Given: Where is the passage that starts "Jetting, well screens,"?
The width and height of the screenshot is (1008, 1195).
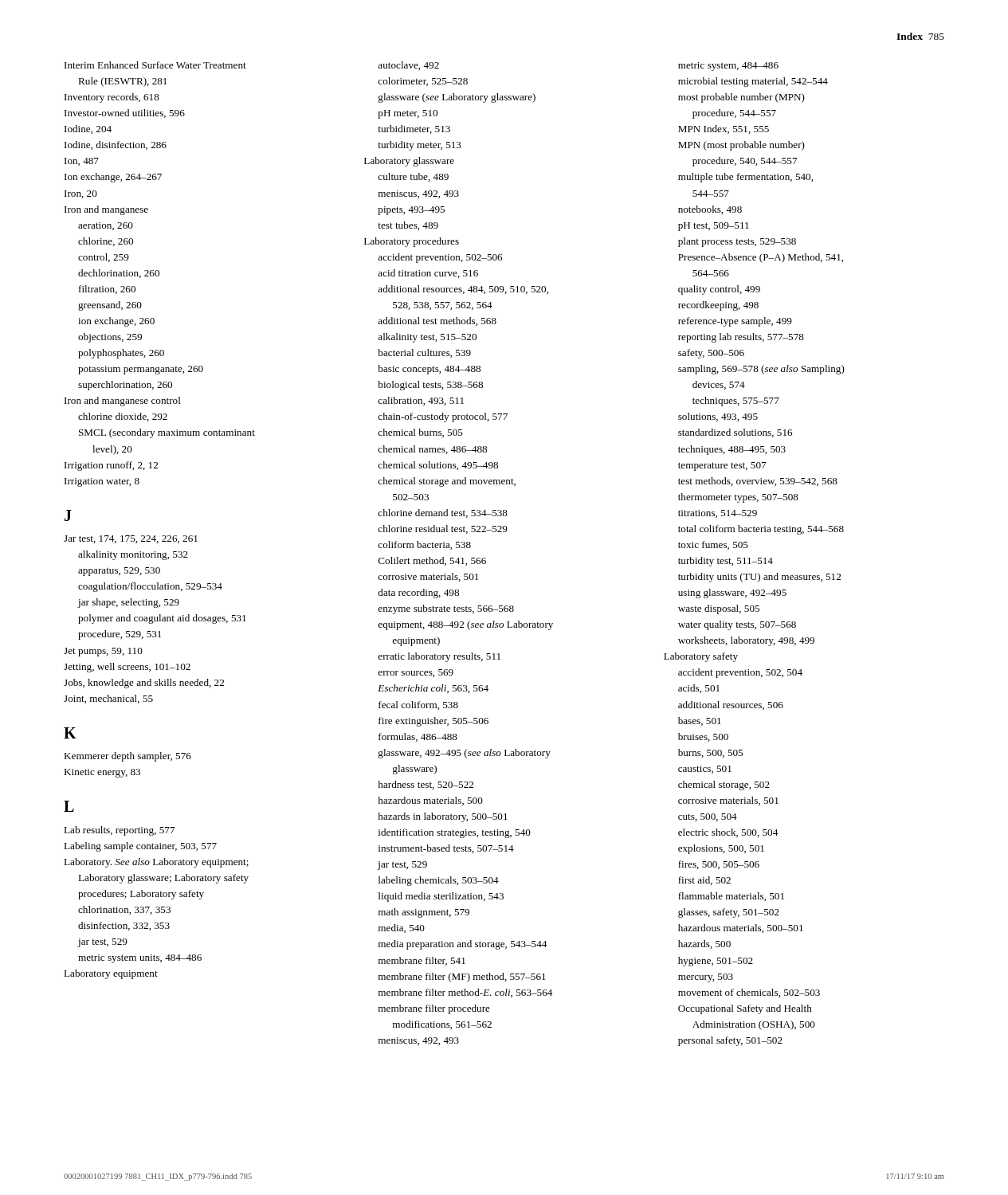Looking at the screenshot, I should click(x=127, y=666).
